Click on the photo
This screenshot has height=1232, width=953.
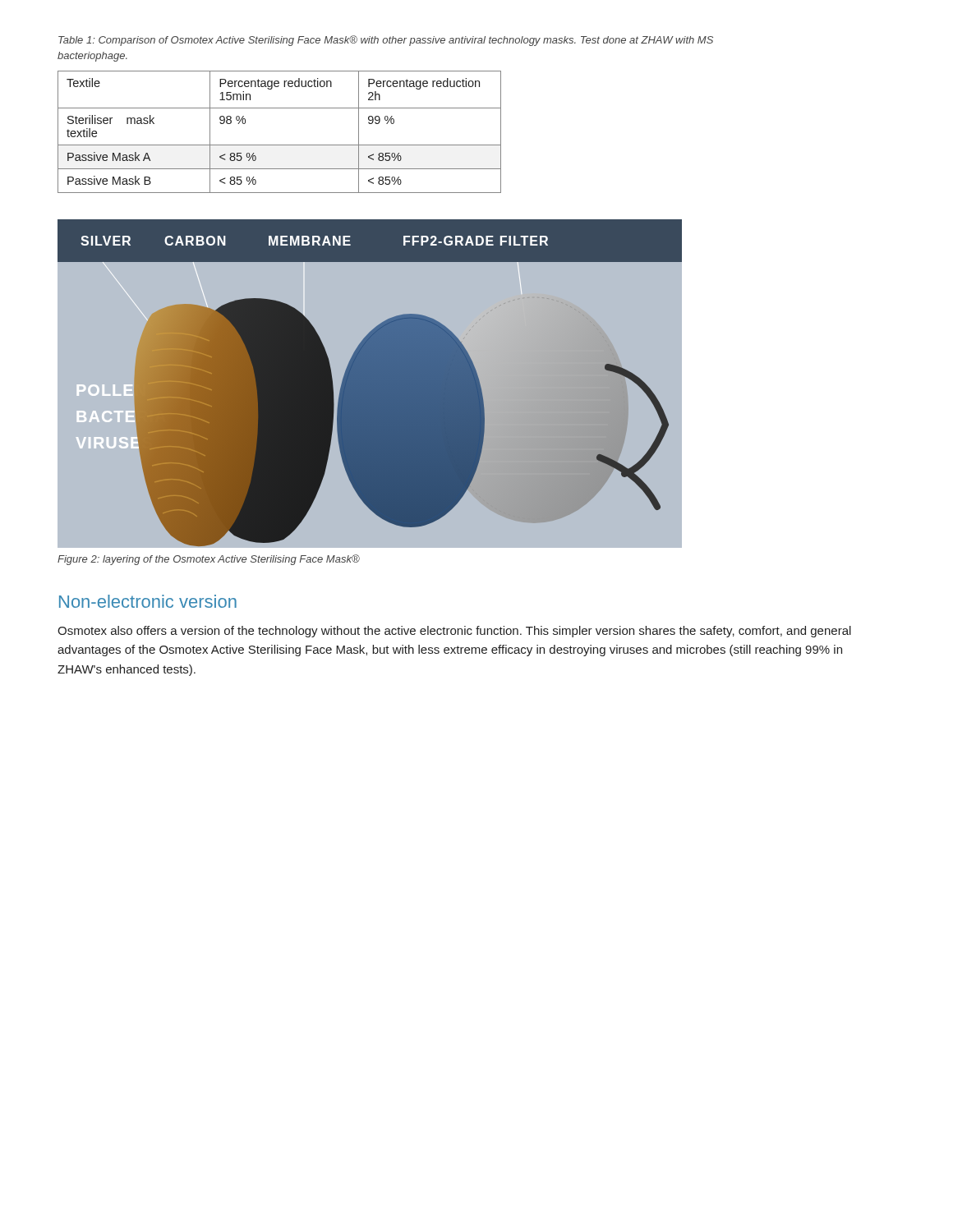[x=370, y=383]
